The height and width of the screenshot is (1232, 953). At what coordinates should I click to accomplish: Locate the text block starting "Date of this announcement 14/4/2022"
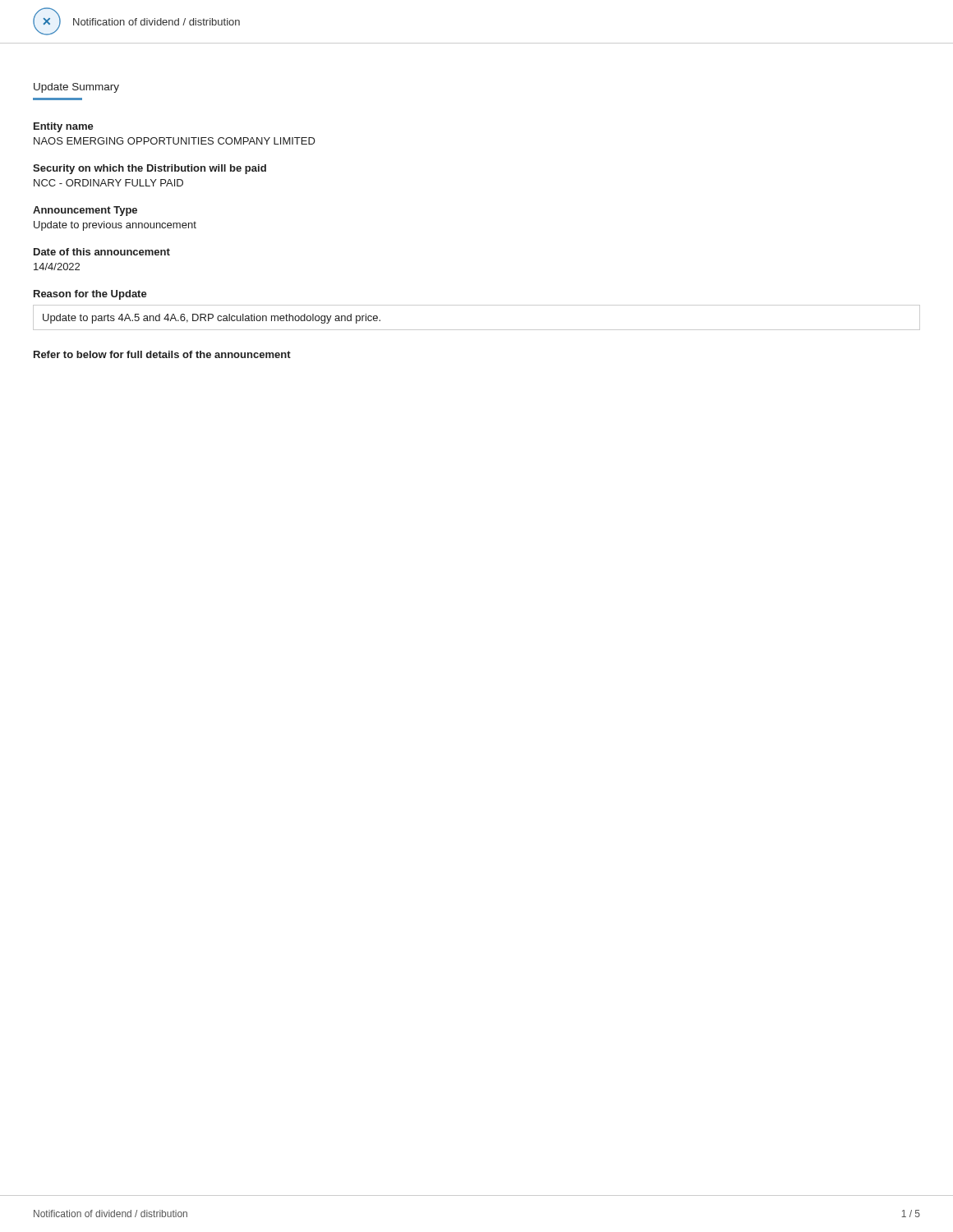[x=102, y=252]
